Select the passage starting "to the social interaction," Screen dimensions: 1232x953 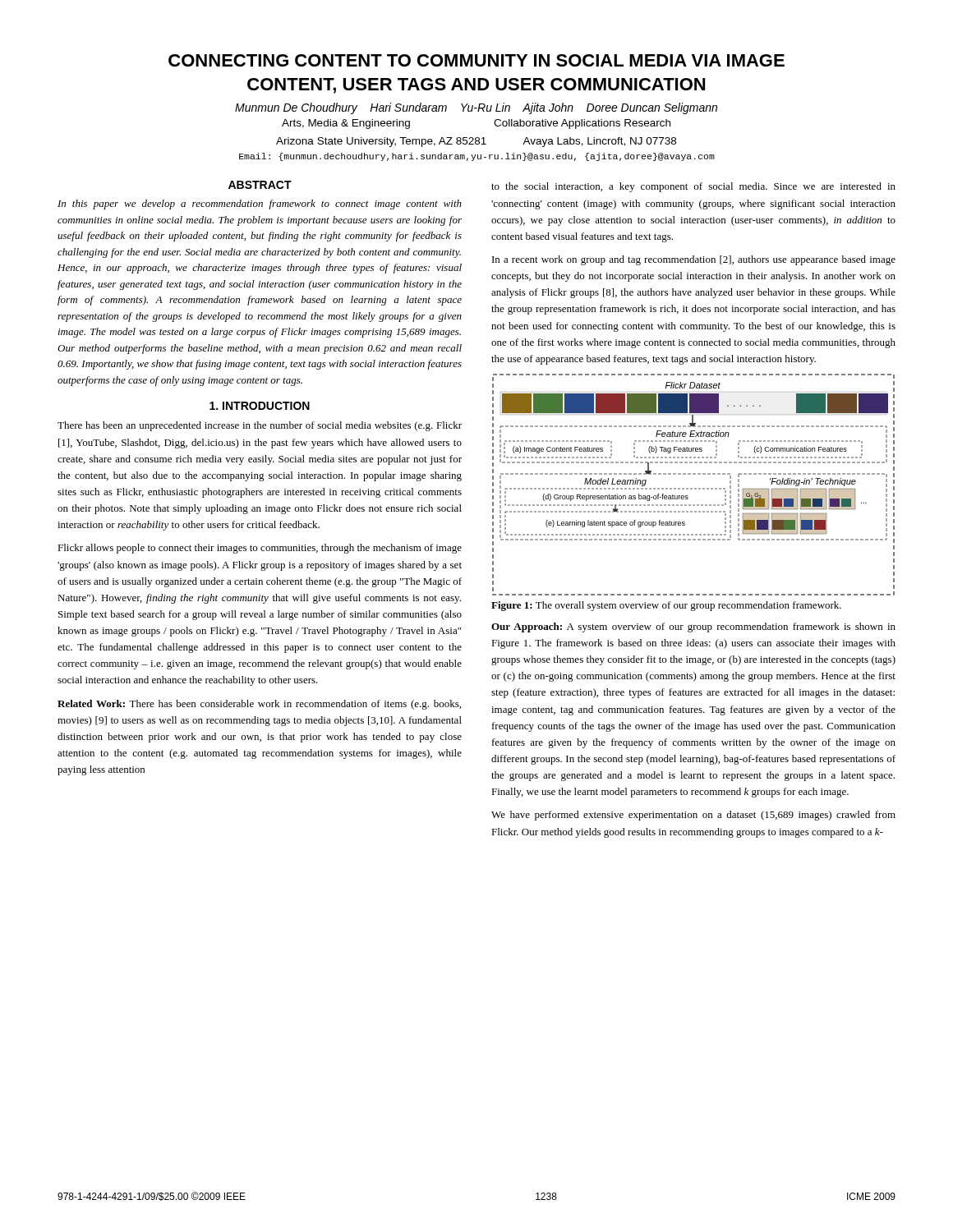coord(693,211)
